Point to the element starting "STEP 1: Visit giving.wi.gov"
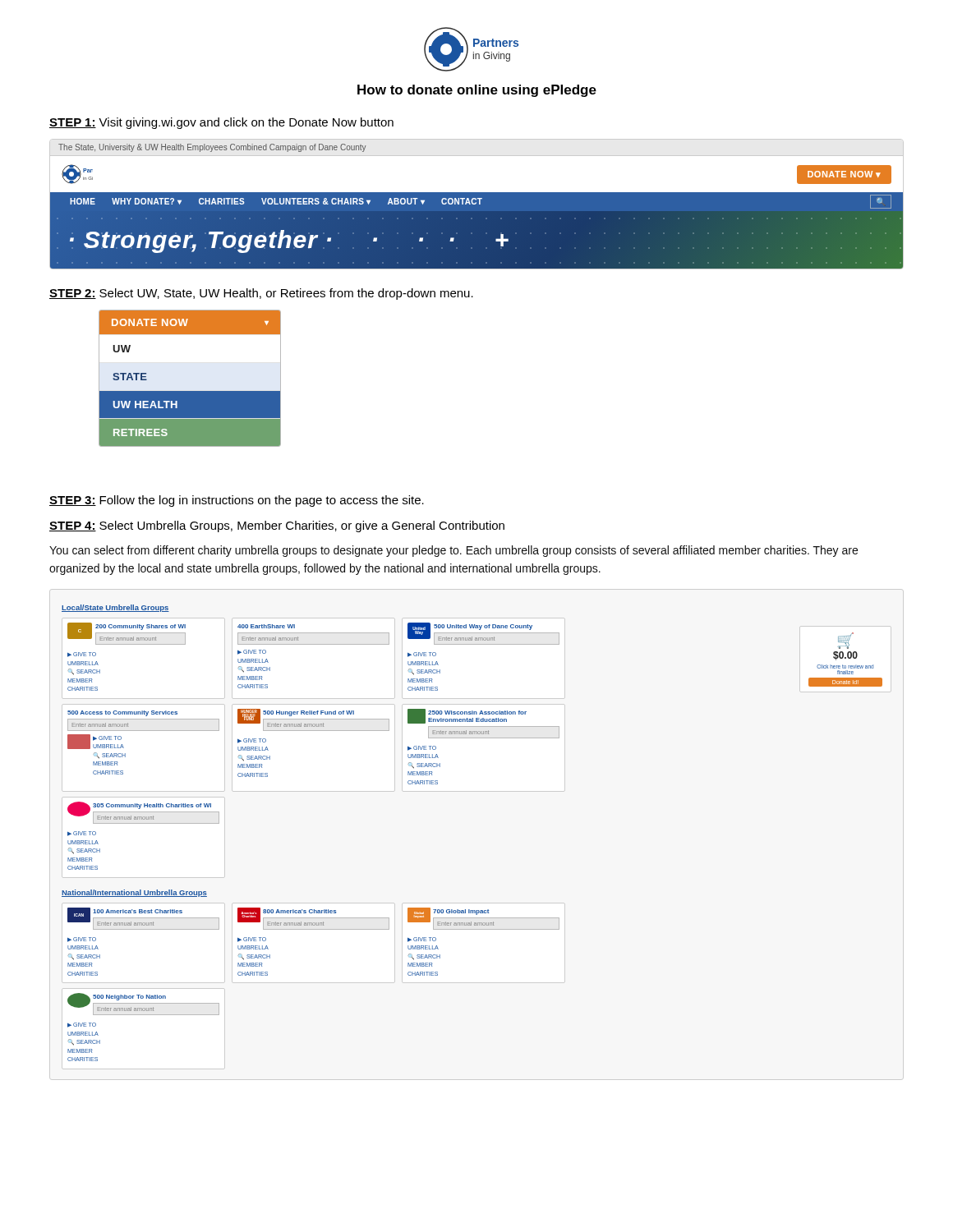The image size is (953, 1232). [222, 122]
